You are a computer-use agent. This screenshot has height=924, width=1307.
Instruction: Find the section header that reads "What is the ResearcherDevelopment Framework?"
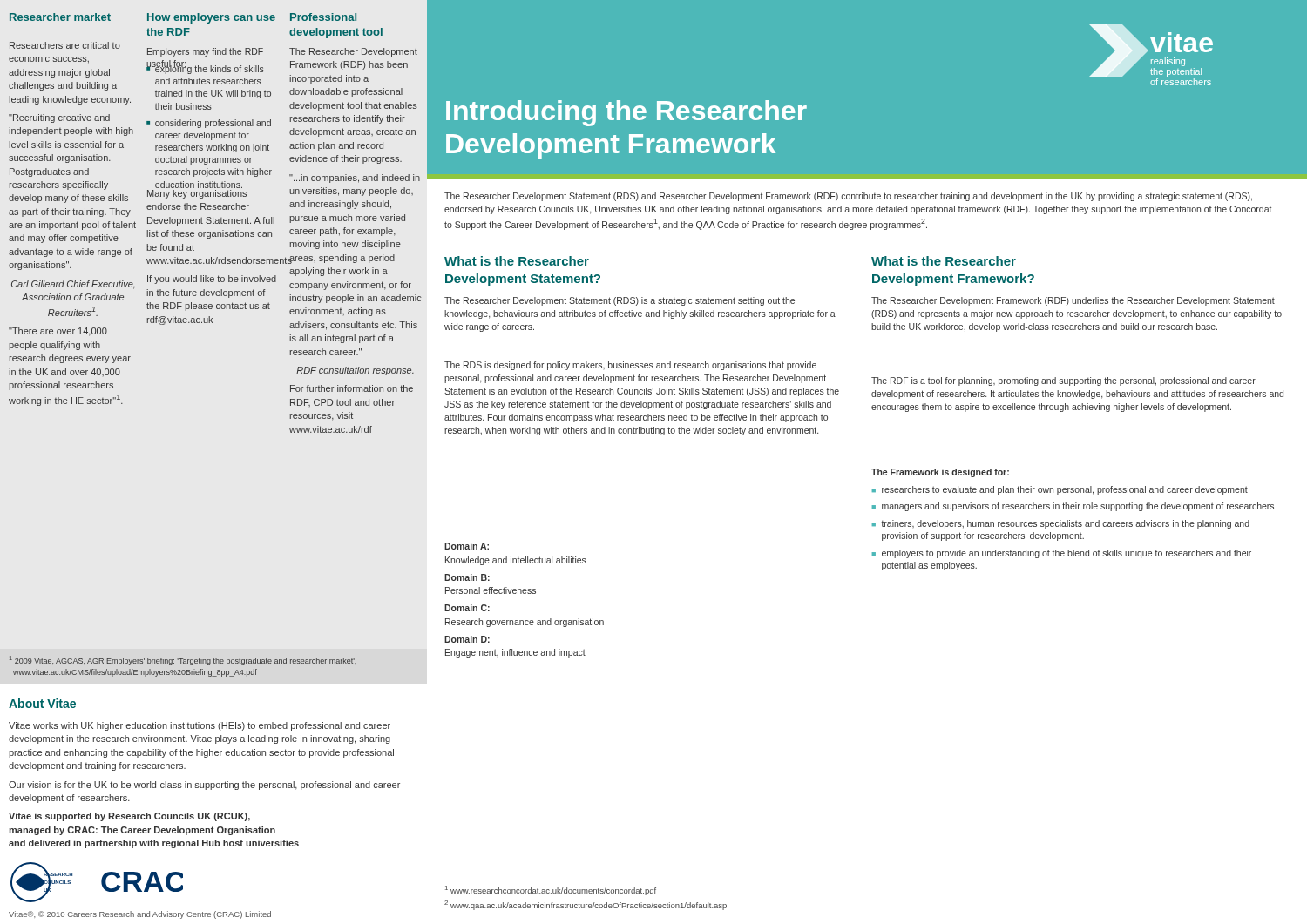point(944,261)
